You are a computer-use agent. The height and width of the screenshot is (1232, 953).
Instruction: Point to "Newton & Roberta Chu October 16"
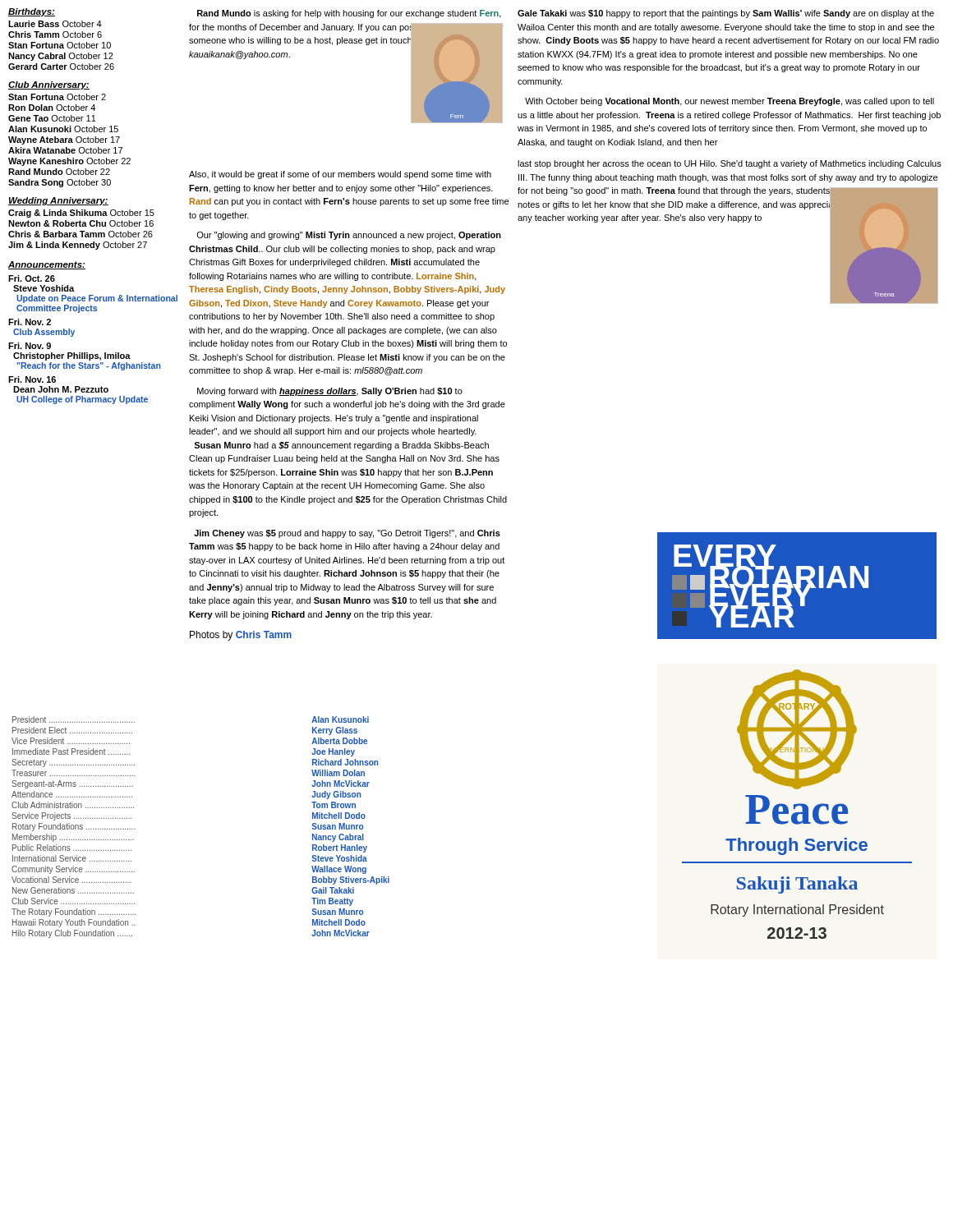pyautogui.click(x=81, y=223)
